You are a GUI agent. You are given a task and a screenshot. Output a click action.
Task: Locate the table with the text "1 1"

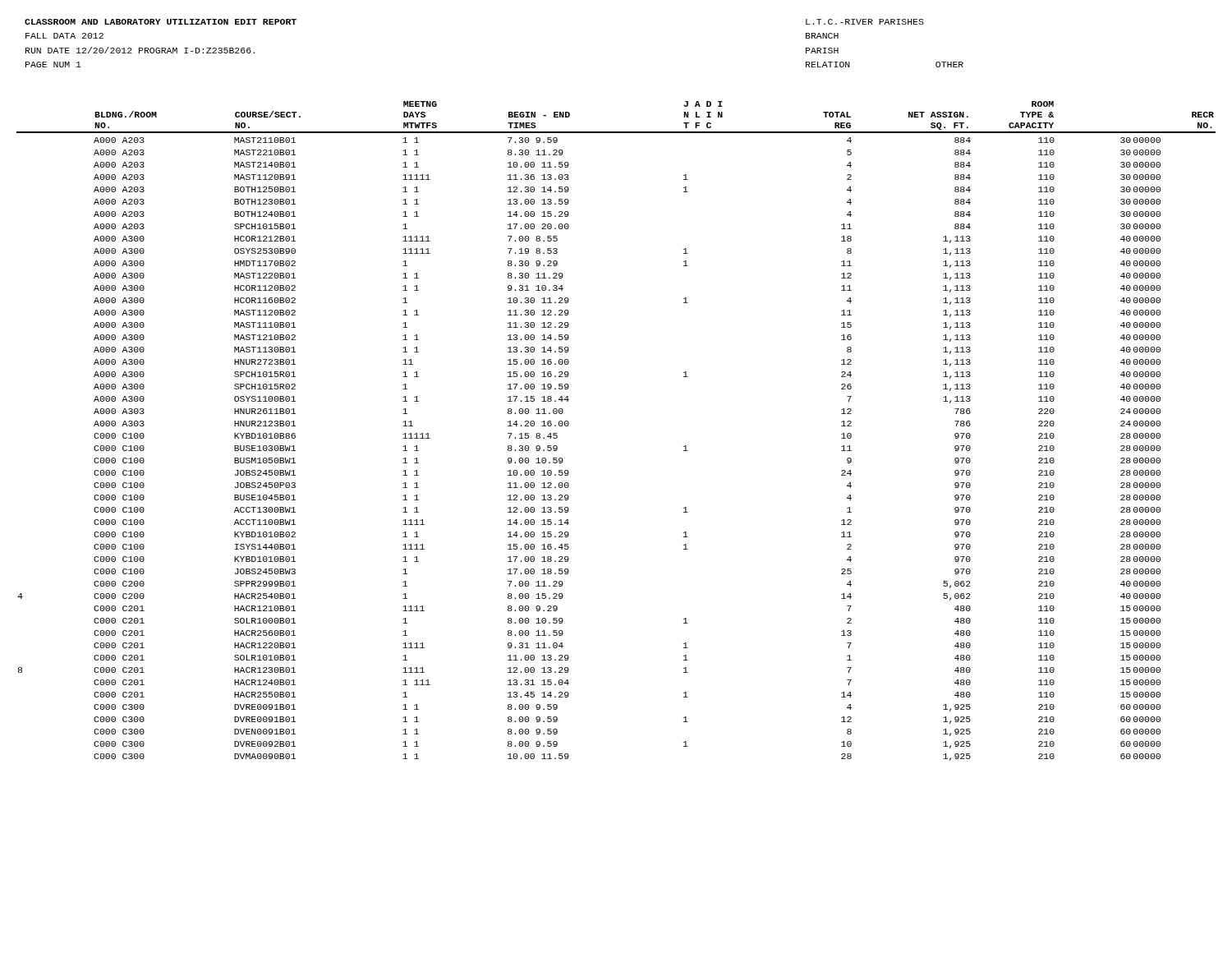[620, 430]
